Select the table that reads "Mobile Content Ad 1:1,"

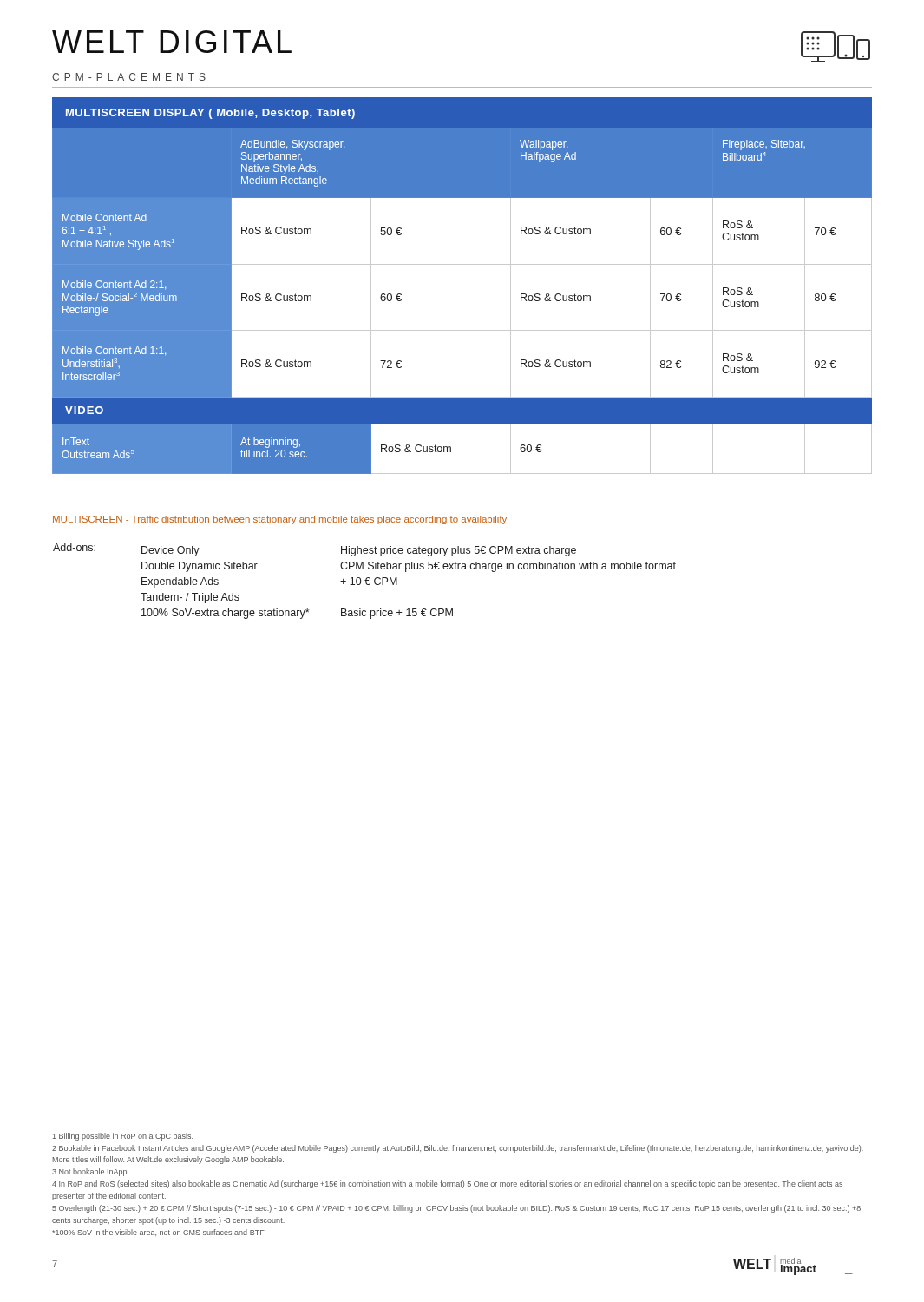coord(462,286)
